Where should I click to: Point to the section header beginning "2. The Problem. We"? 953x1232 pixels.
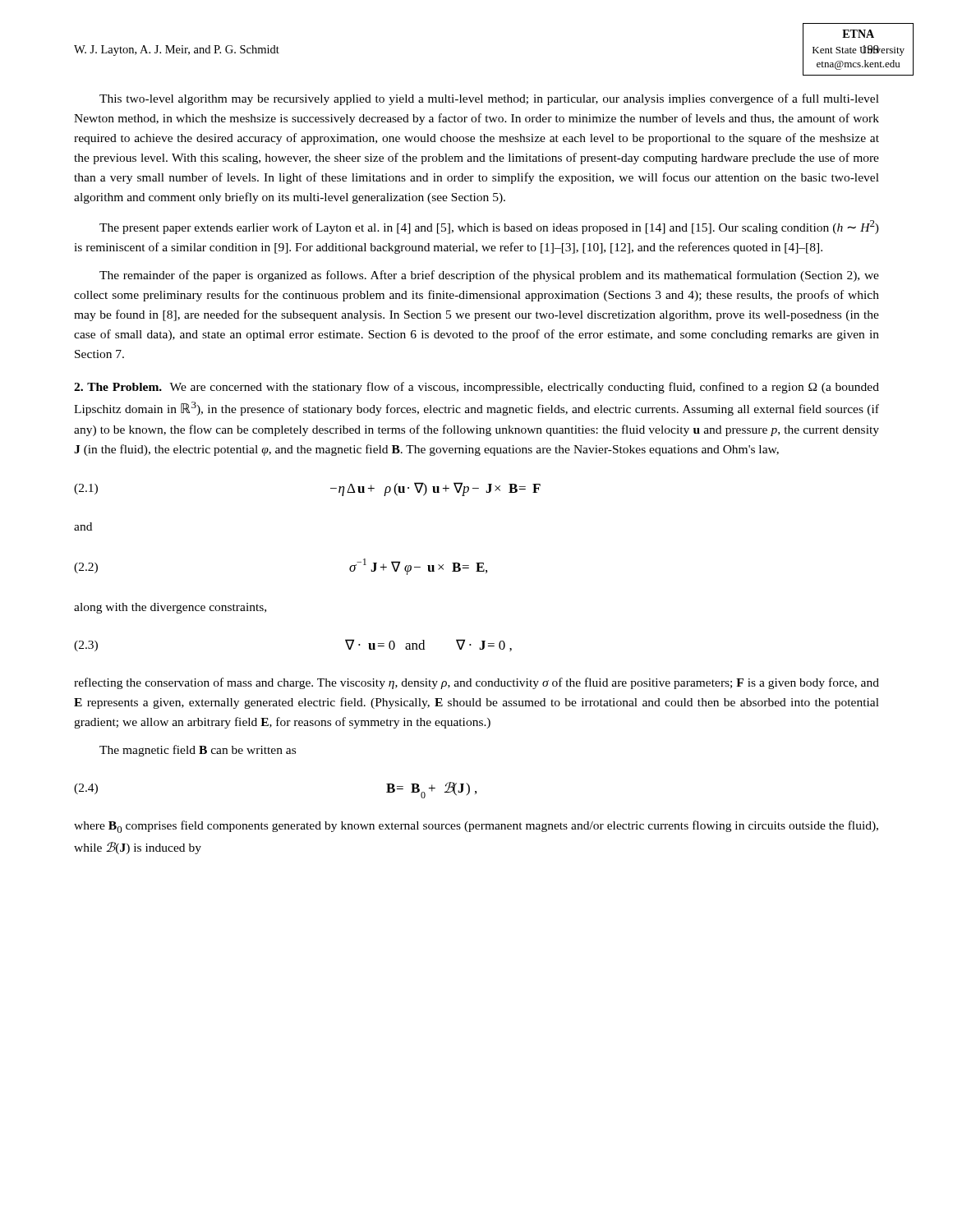476,418
